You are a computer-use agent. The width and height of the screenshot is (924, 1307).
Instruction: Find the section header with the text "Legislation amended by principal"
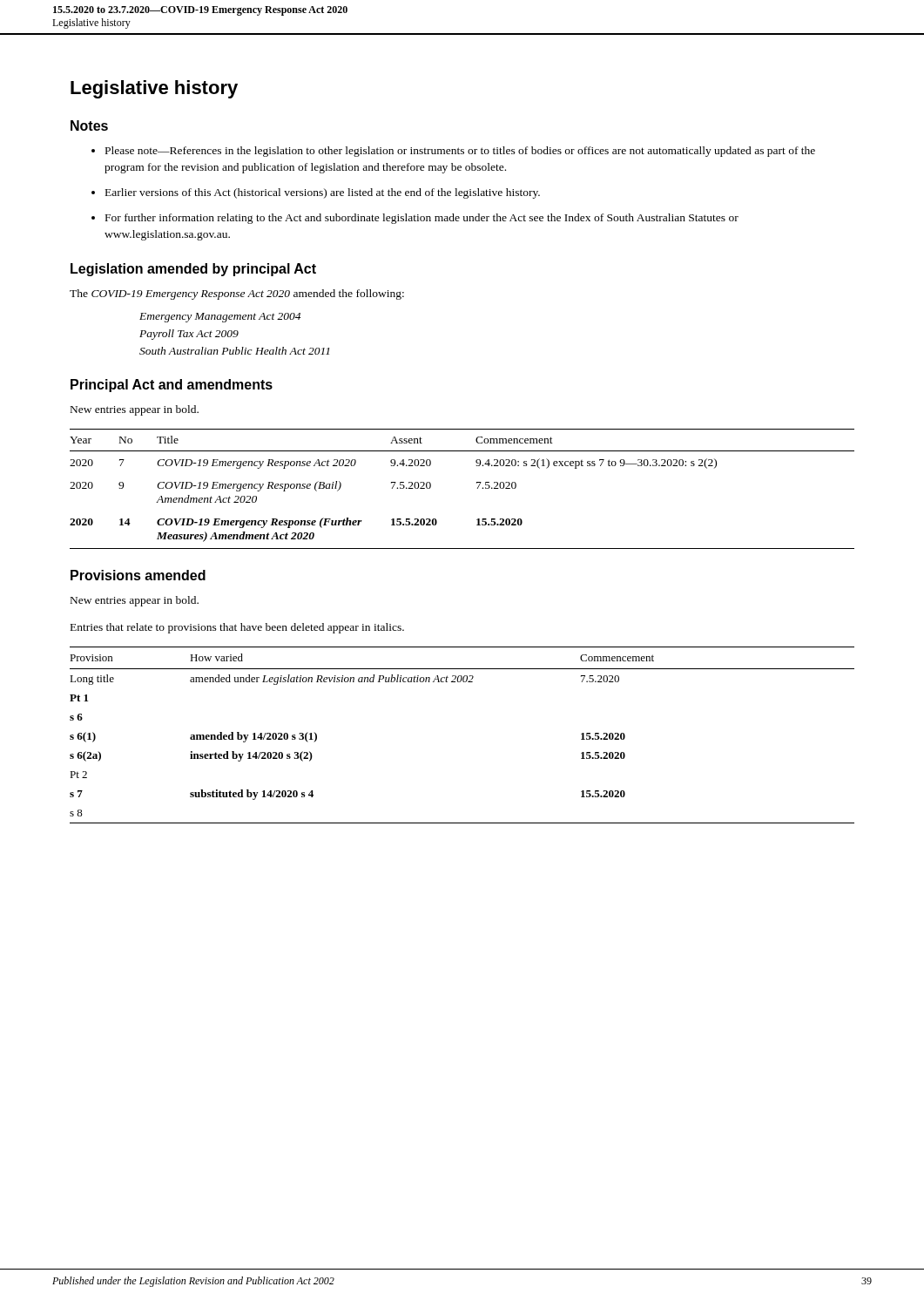pos(193,270)
